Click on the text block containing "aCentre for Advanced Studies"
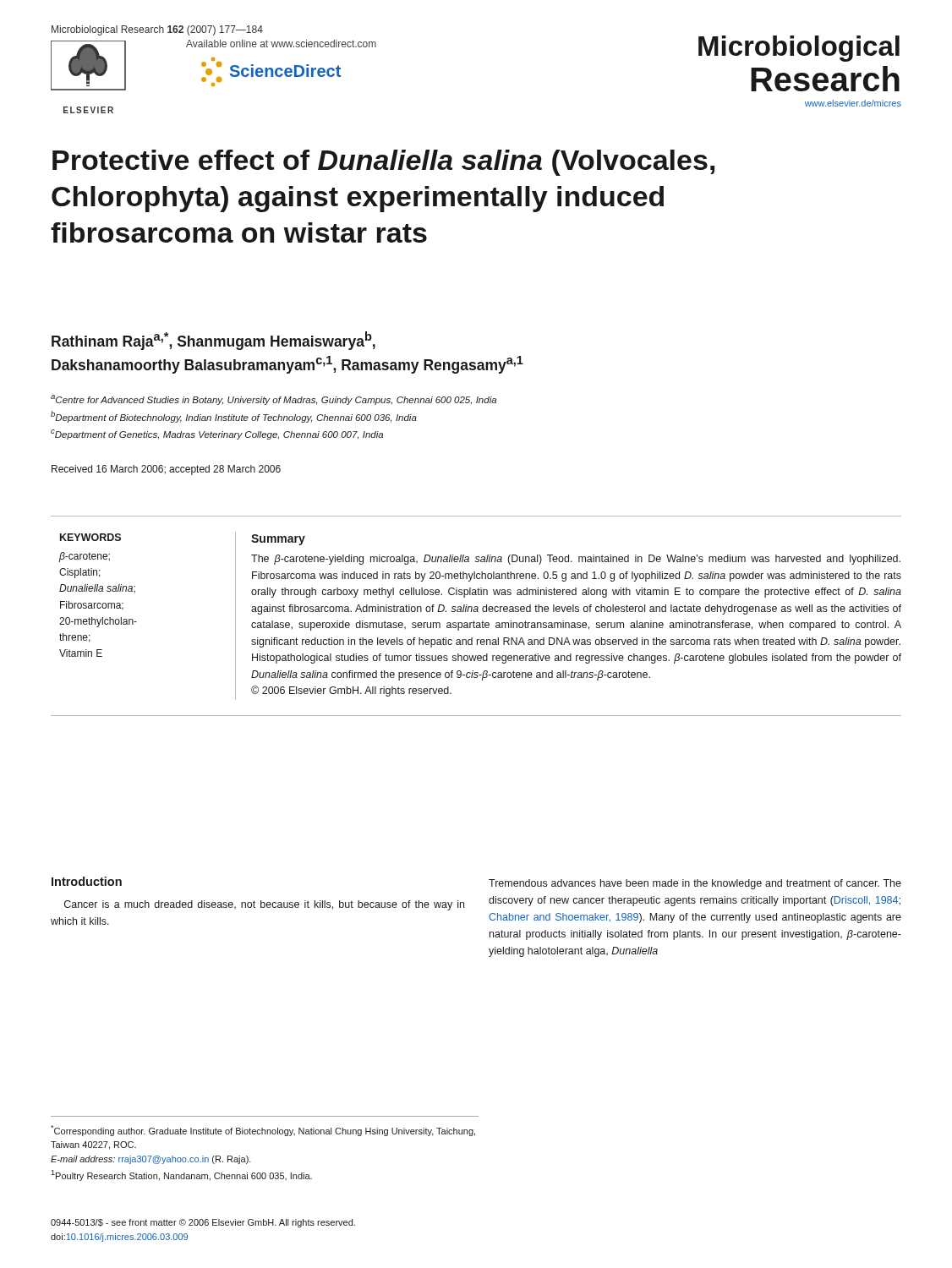The width and height of the screenshot is (952, 1268). [x=274, y=400]
